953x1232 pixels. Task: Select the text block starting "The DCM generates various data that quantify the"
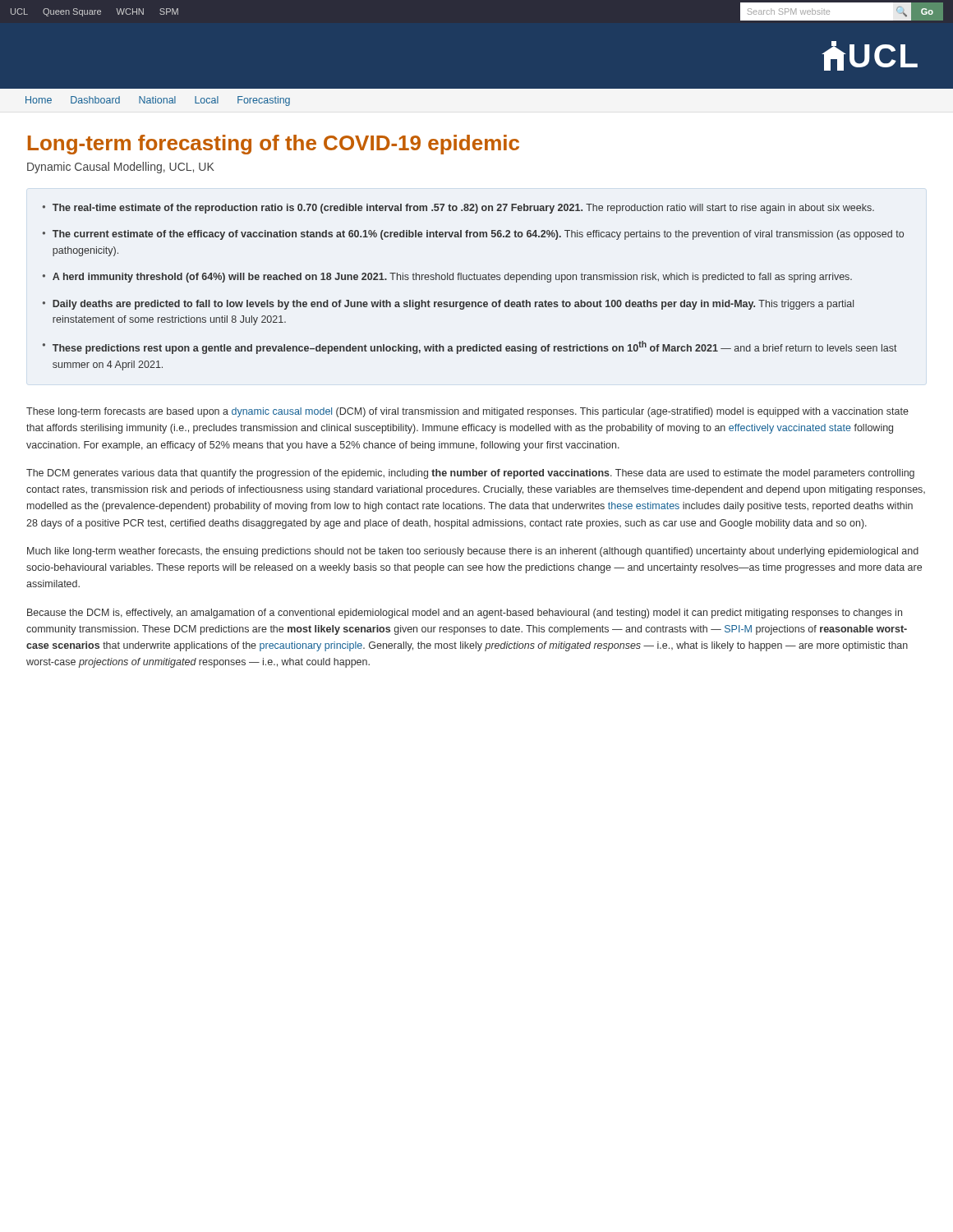coord(476,498)
